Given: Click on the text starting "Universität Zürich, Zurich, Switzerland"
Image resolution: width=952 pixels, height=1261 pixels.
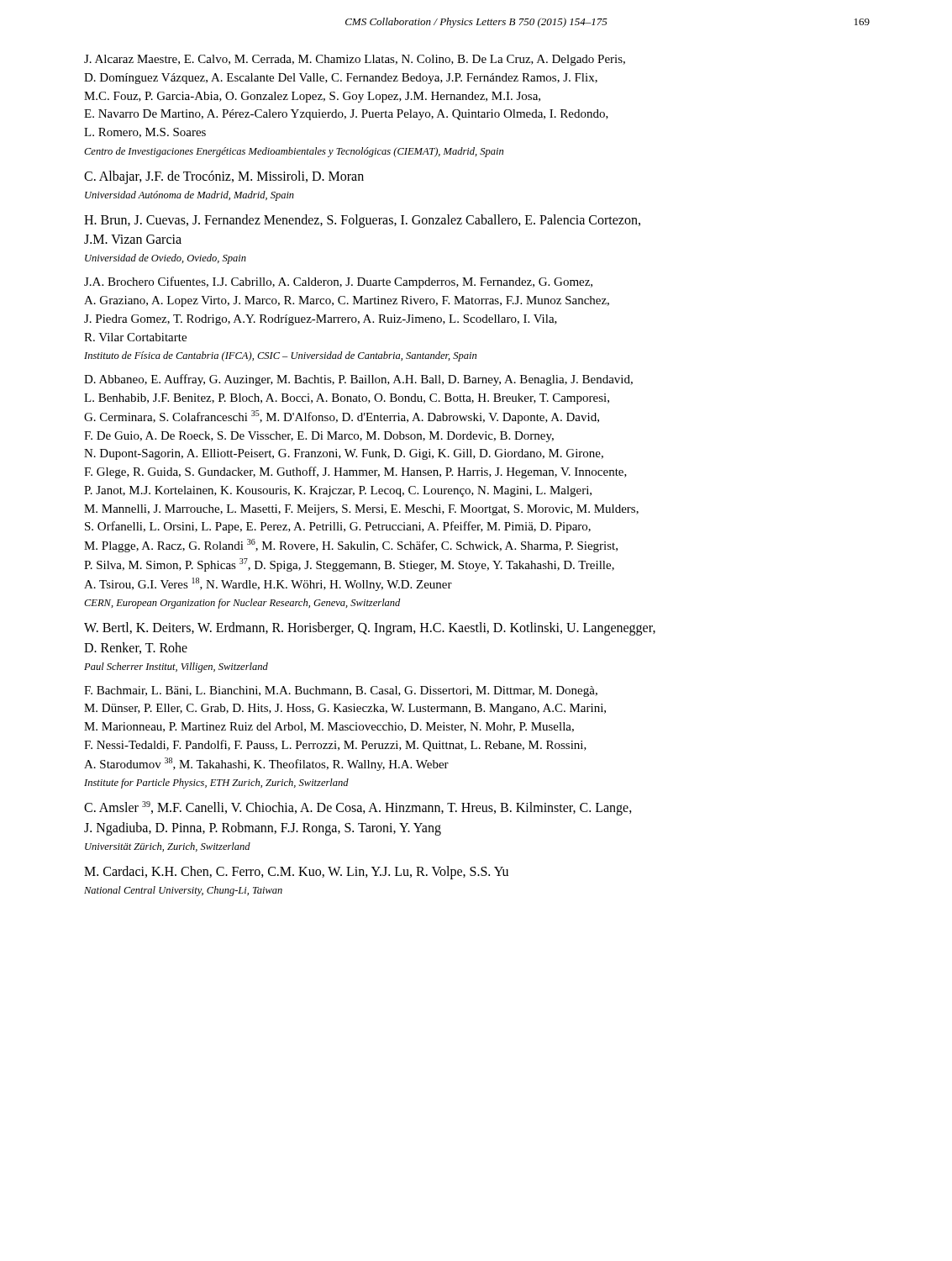Looking at the screenshot, I should pos(167,846).
